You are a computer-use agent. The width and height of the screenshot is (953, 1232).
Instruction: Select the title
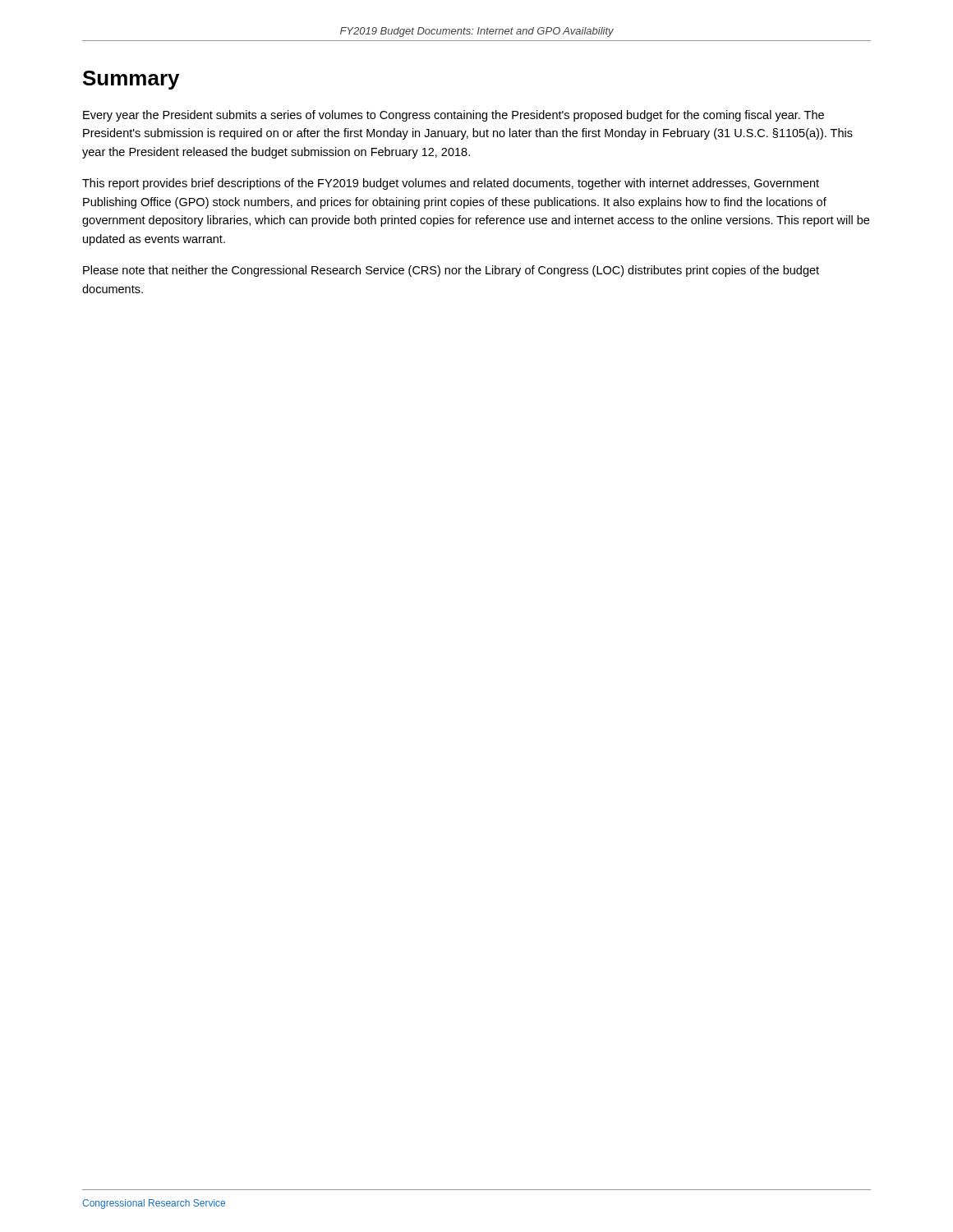click(476, 78)
